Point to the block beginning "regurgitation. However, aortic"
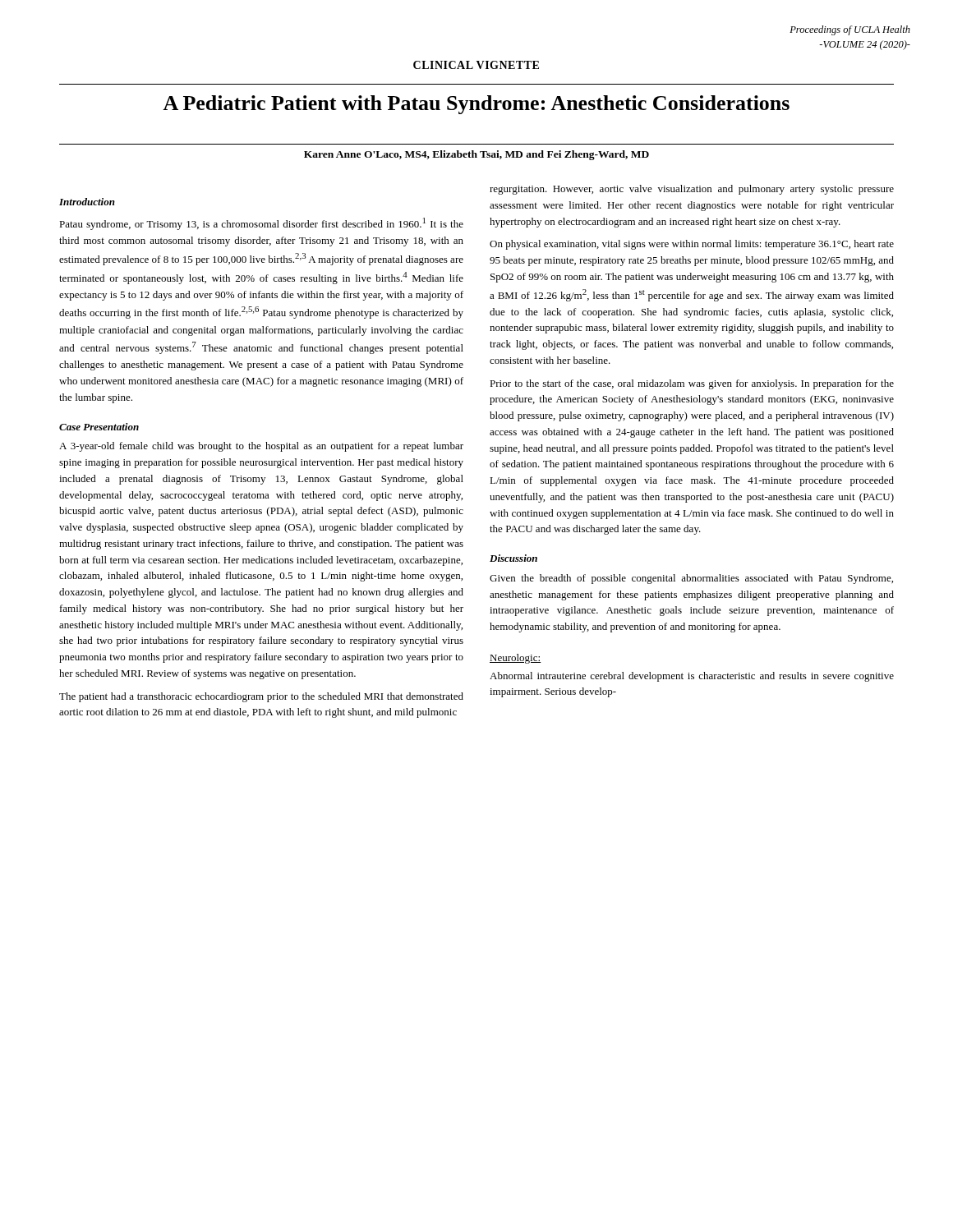 [692, 190]
